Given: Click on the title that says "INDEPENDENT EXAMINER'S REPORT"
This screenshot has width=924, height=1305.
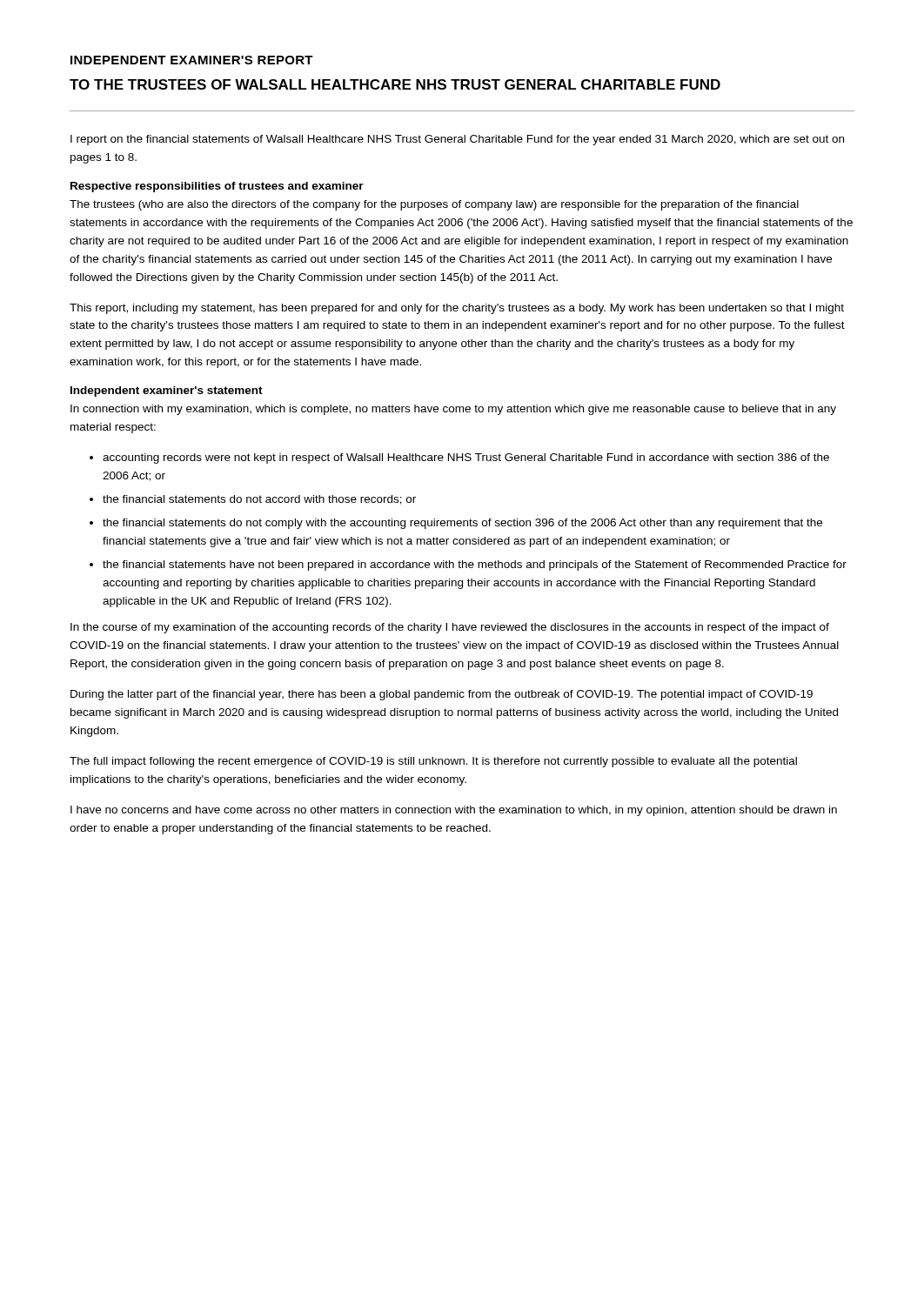Looking at the screenshot, I should [191, 60].
